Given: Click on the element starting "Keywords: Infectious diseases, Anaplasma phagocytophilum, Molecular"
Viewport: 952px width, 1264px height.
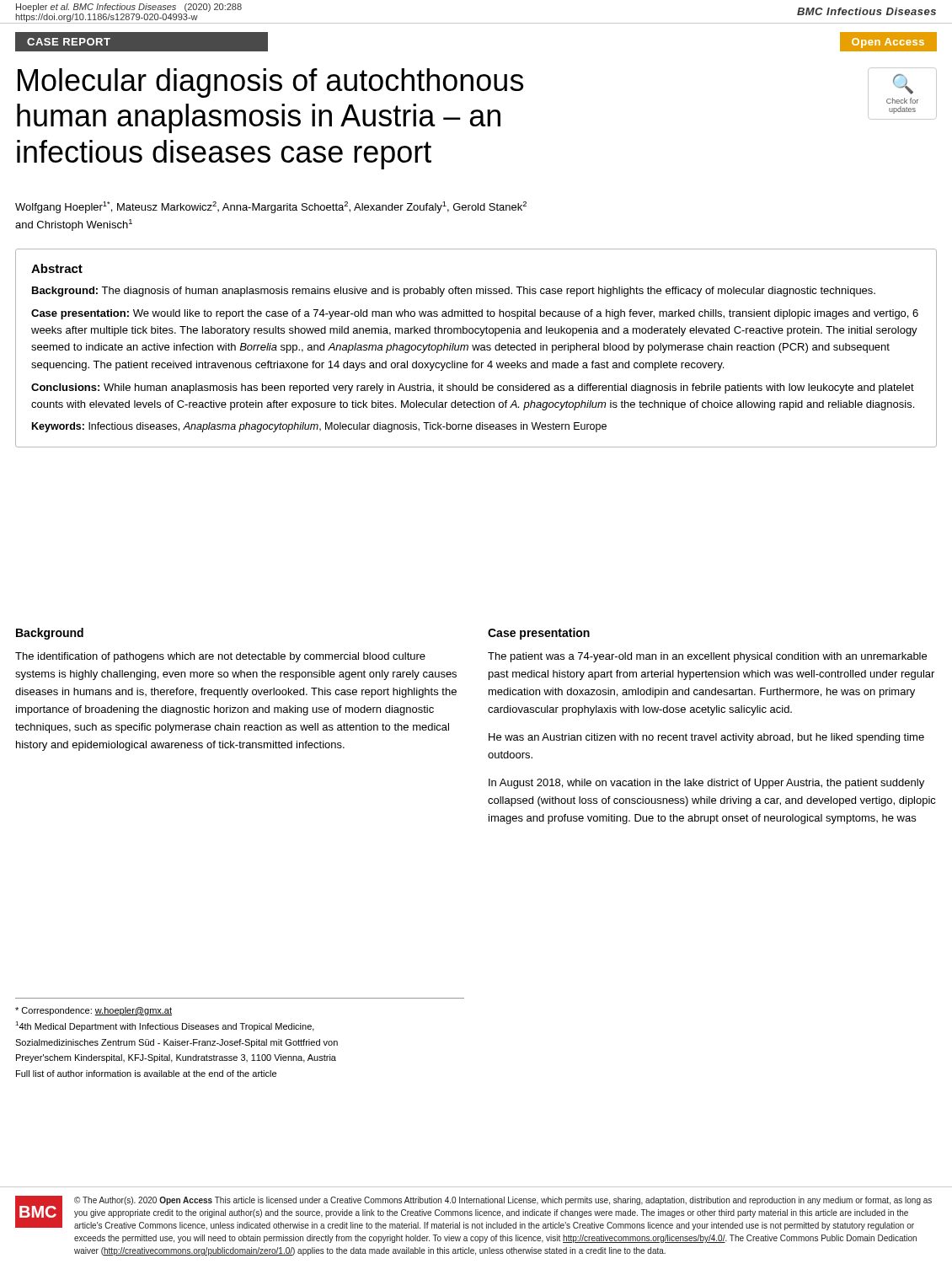Looking at the screenshot, I should coord(319,426).
